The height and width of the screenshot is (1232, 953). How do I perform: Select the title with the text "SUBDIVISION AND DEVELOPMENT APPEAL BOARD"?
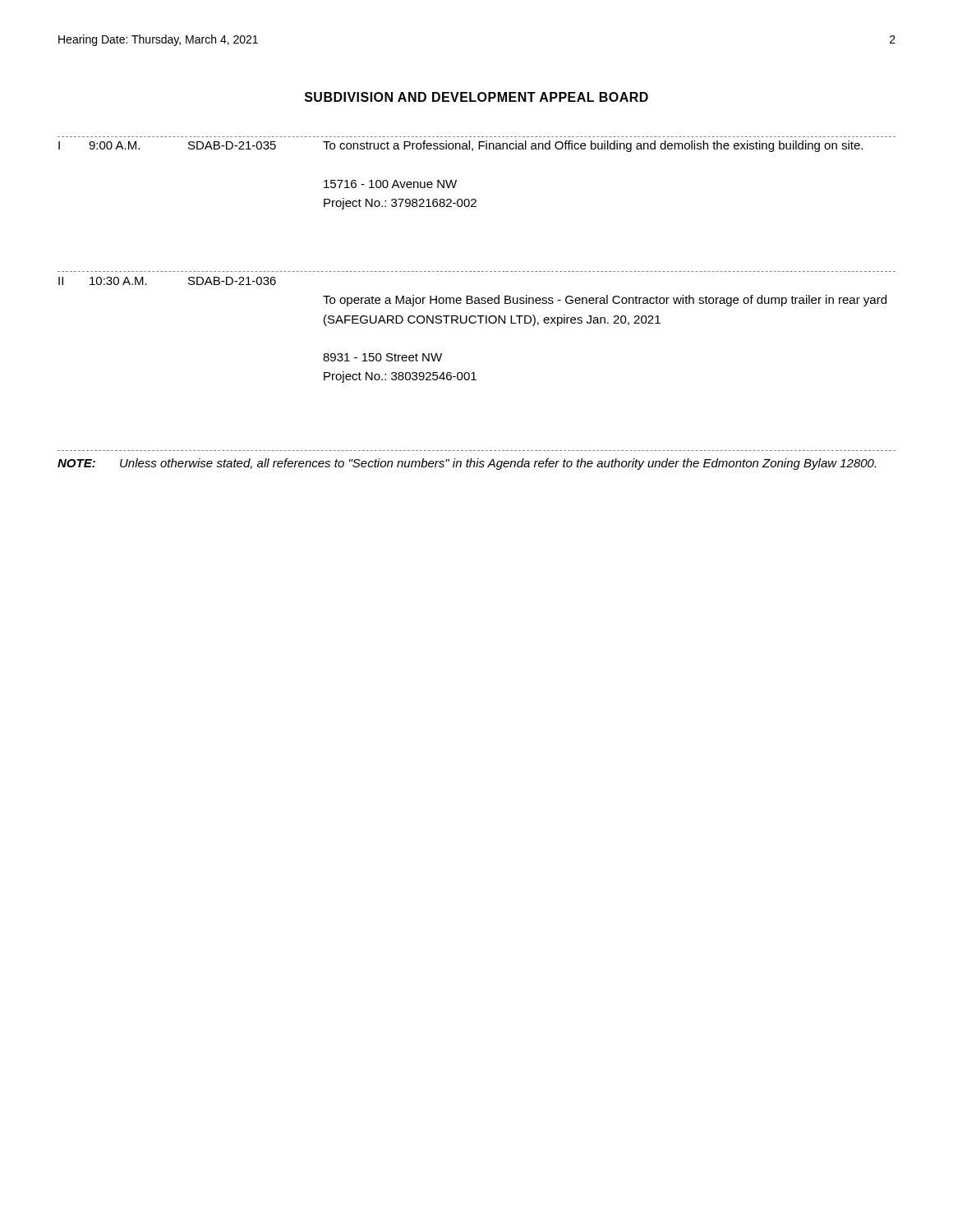coord(476,97)
